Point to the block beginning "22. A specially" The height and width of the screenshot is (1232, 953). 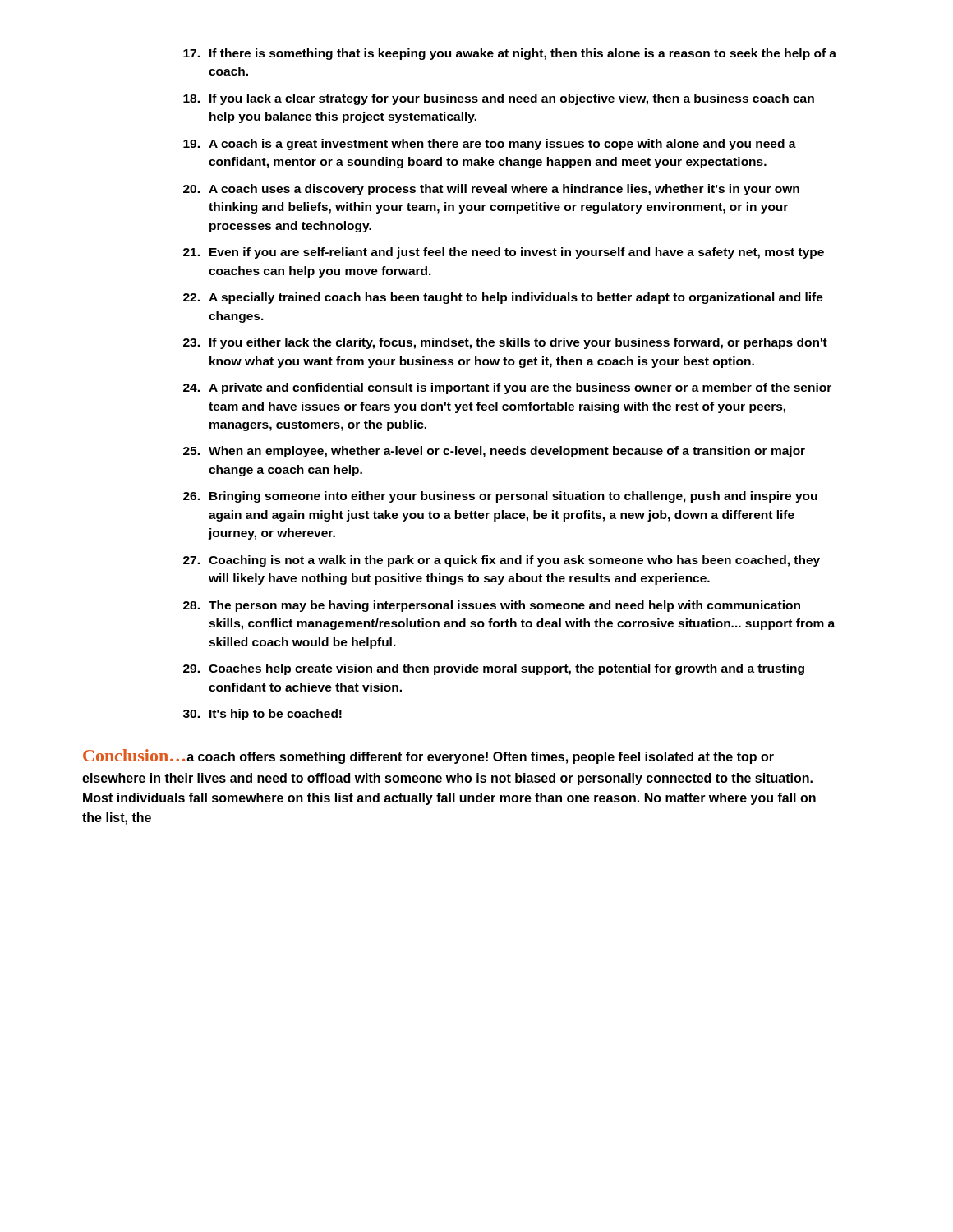(501, 307)
